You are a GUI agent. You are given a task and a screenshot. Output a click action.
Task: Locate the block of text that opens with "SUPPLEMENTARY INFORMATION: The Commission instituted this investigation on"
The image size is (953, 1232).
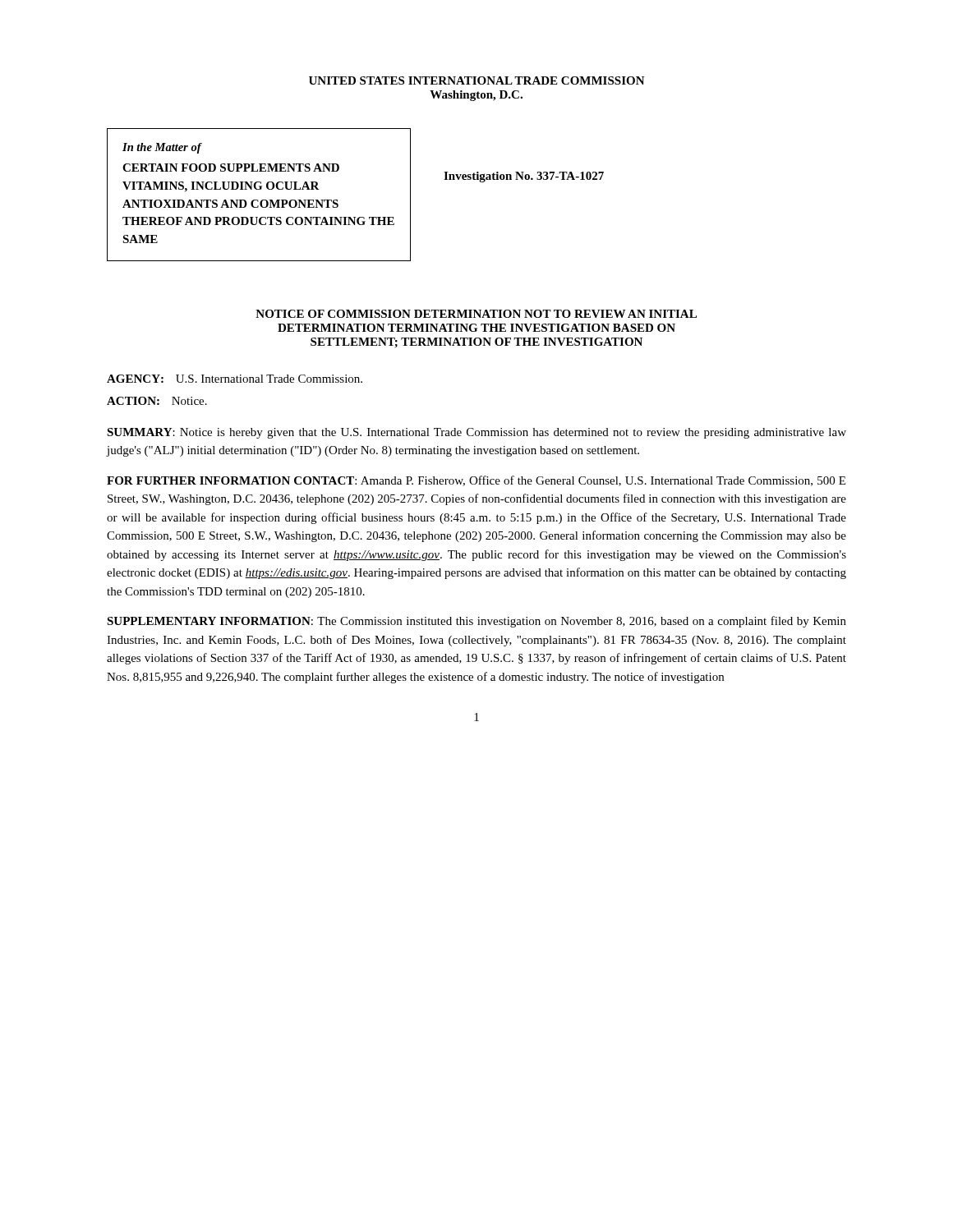(476, 649)
